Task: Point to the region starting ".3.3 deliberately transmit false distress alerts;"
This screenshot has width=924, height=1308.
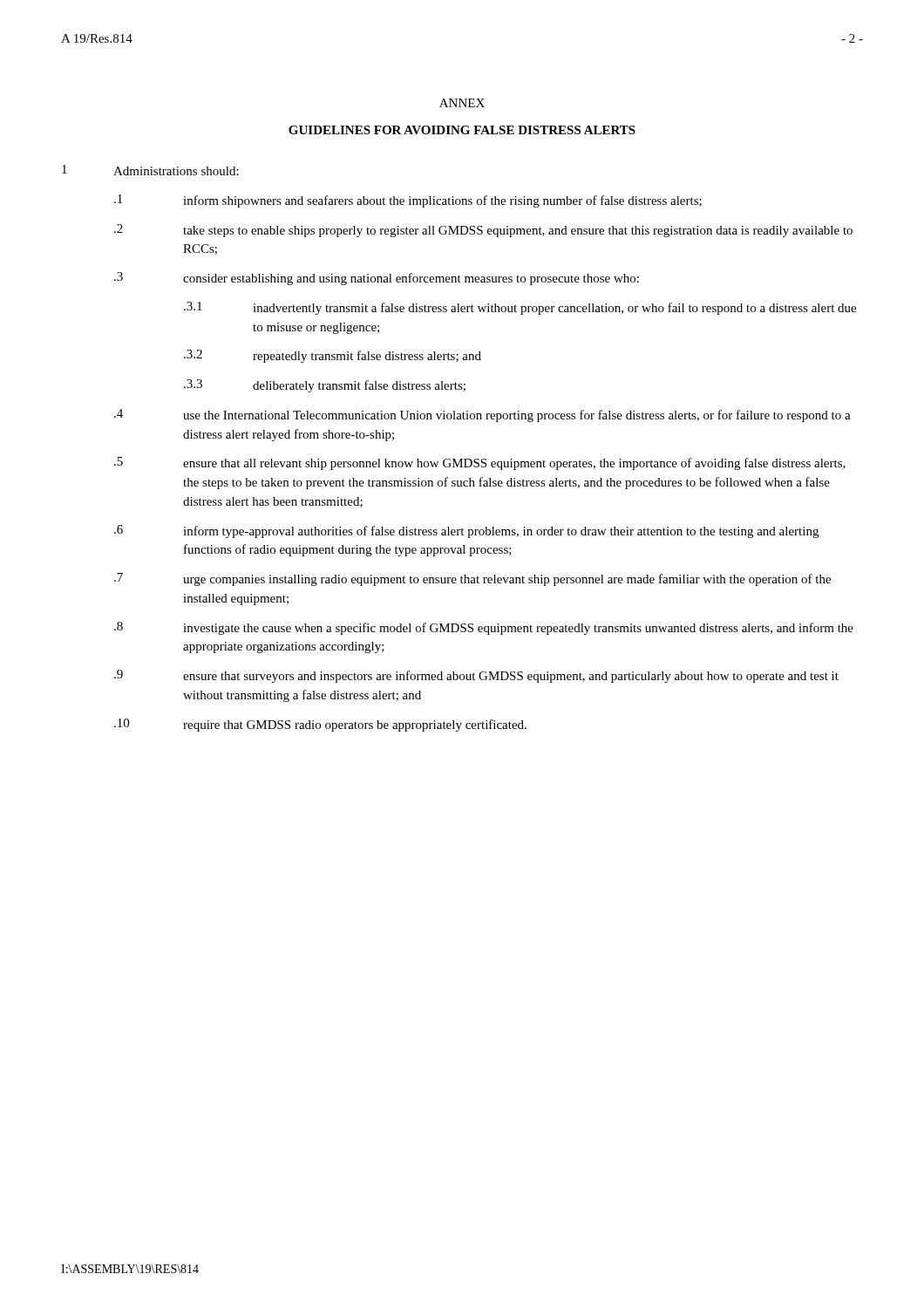Action: coord(325,386)
